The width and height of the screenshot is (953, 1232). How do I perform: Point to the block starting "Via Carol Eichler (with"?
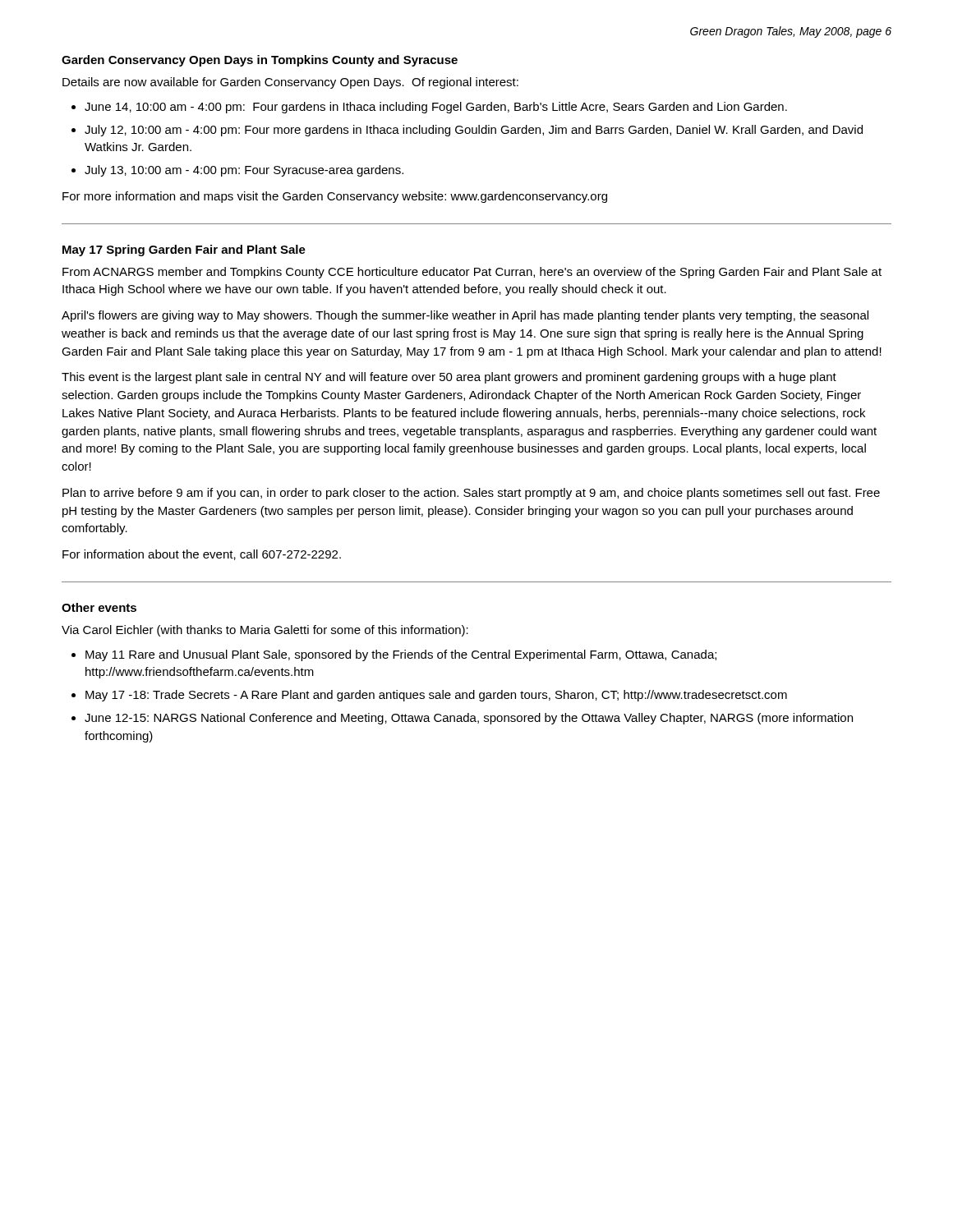[x=265, y=629]
